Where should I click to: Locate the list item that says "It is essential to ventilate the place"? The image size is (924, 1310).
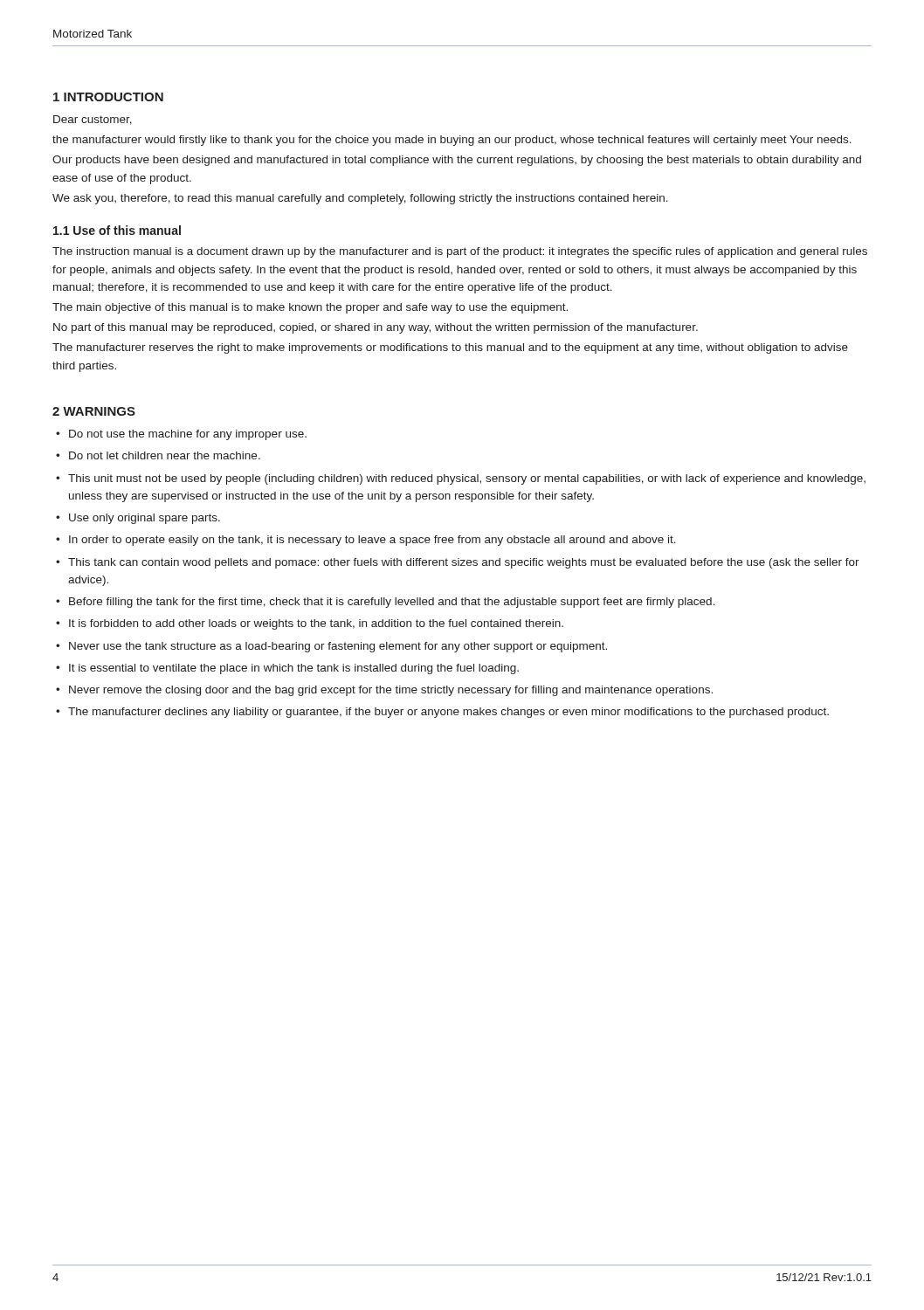[294, 667]
